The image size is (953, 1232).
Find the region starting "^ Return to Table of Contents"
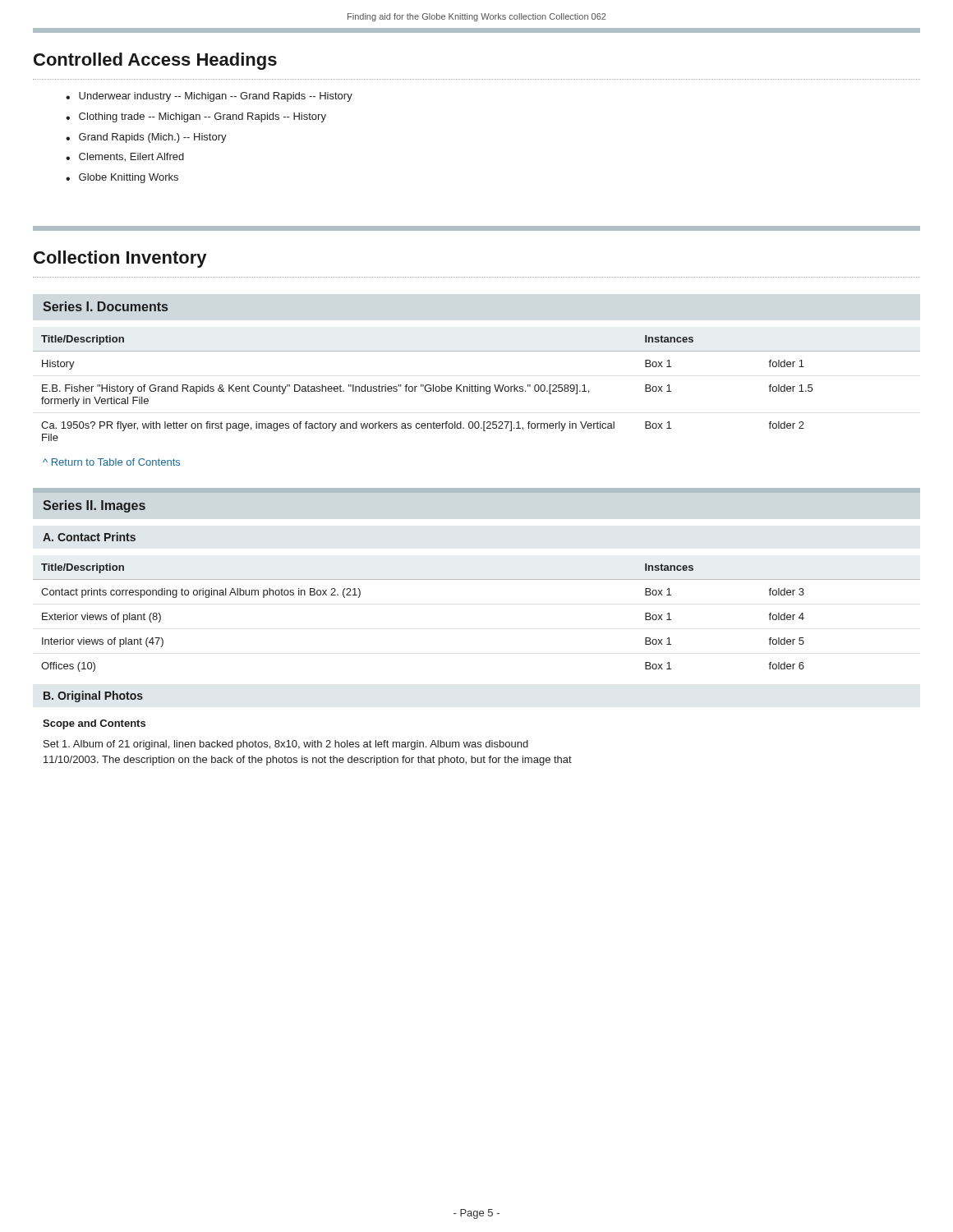112,462
